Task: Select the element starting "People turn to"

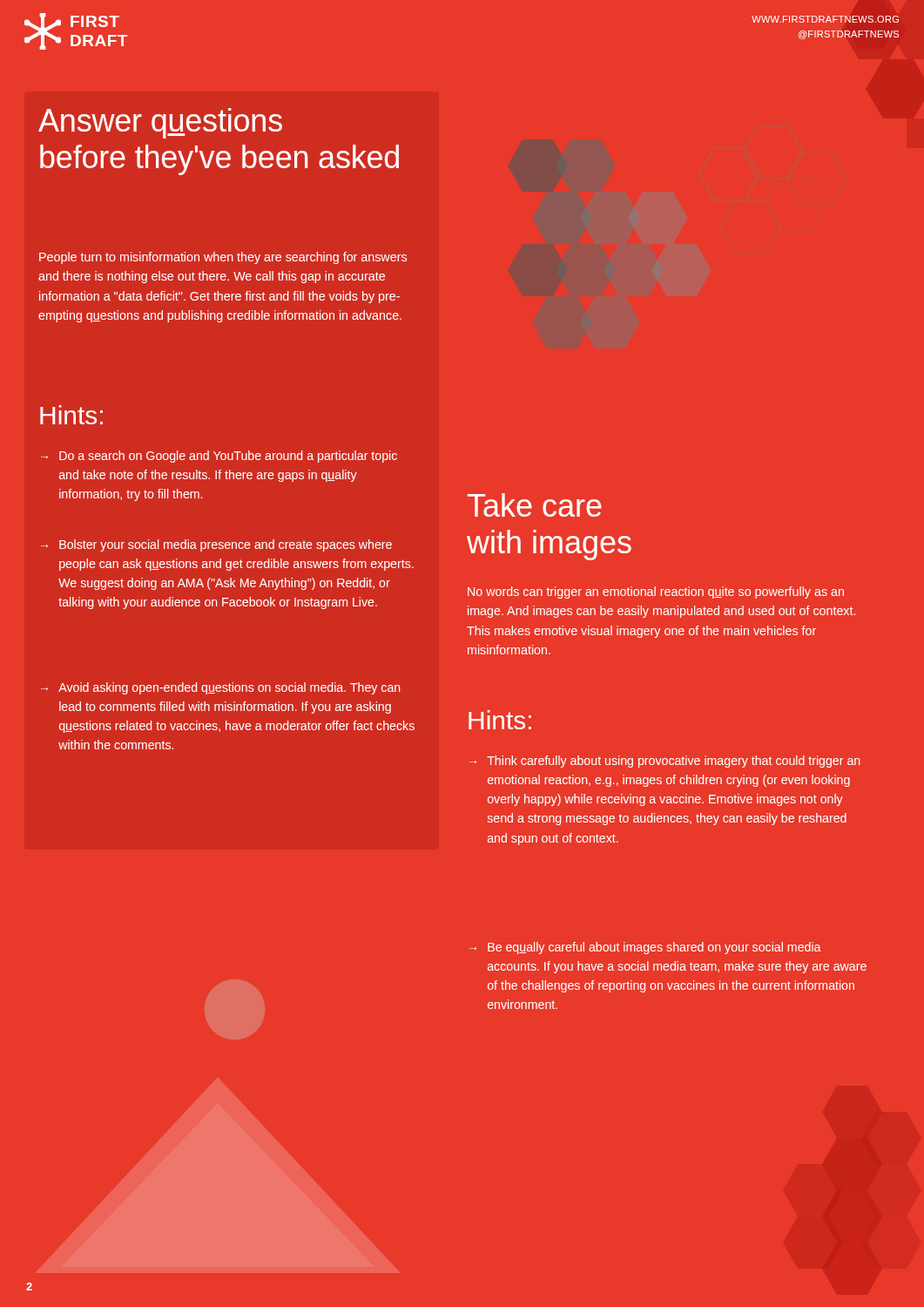Action: point(223,286)
